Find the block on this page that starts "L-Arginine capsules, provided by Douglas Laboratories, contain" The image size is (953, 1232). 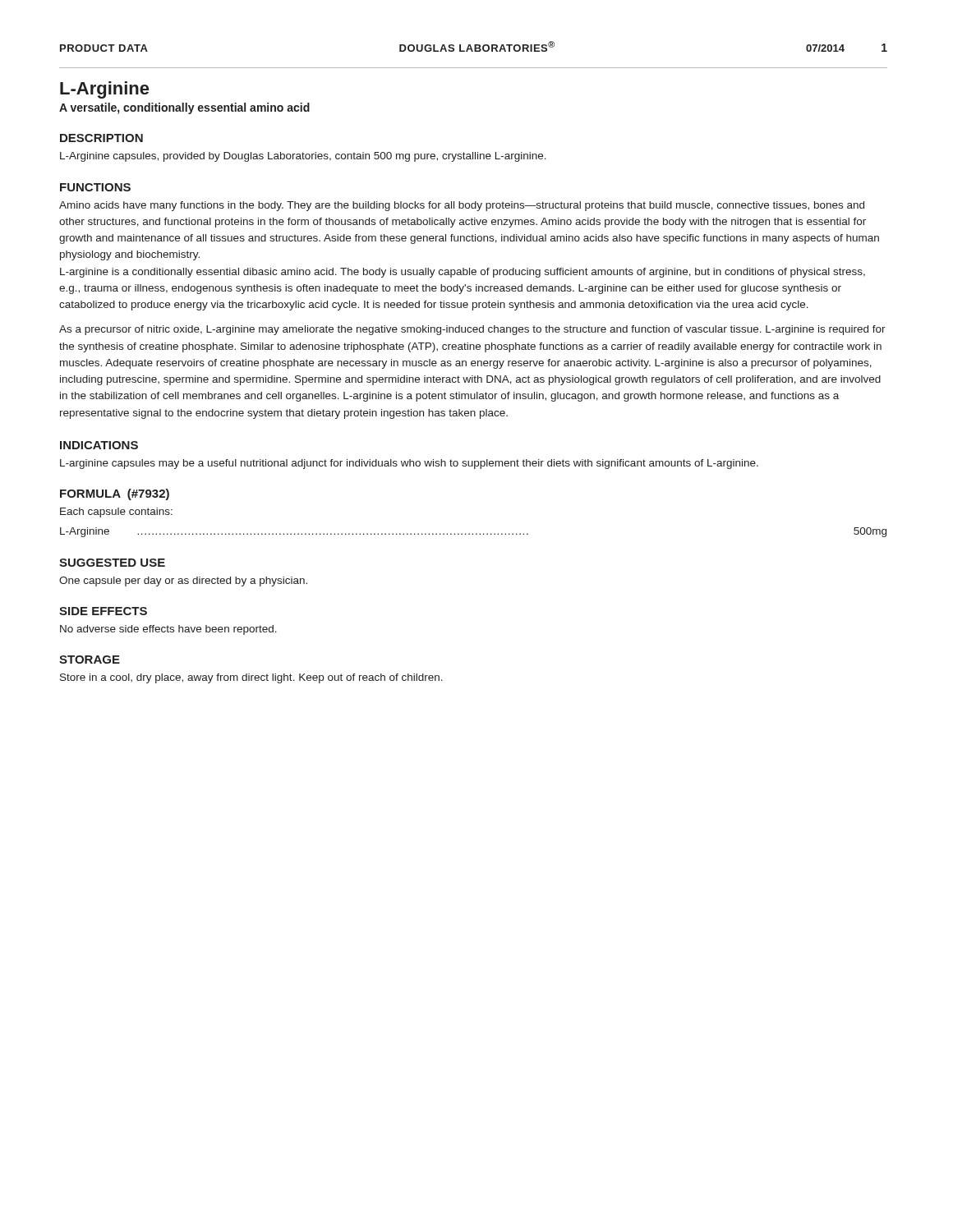click(x=303, y=156)
